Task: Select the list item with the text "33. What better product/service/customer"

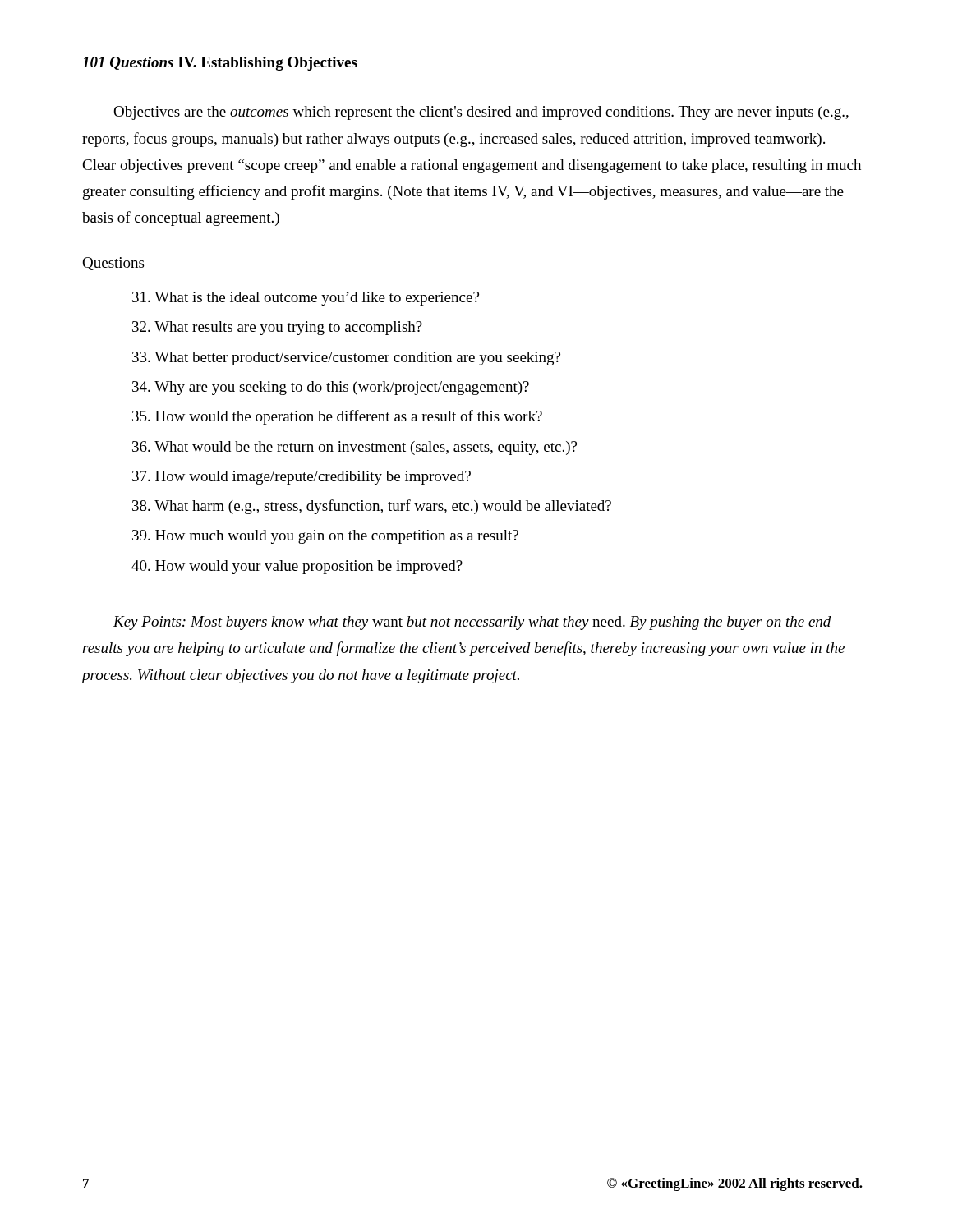Action: 346,357
